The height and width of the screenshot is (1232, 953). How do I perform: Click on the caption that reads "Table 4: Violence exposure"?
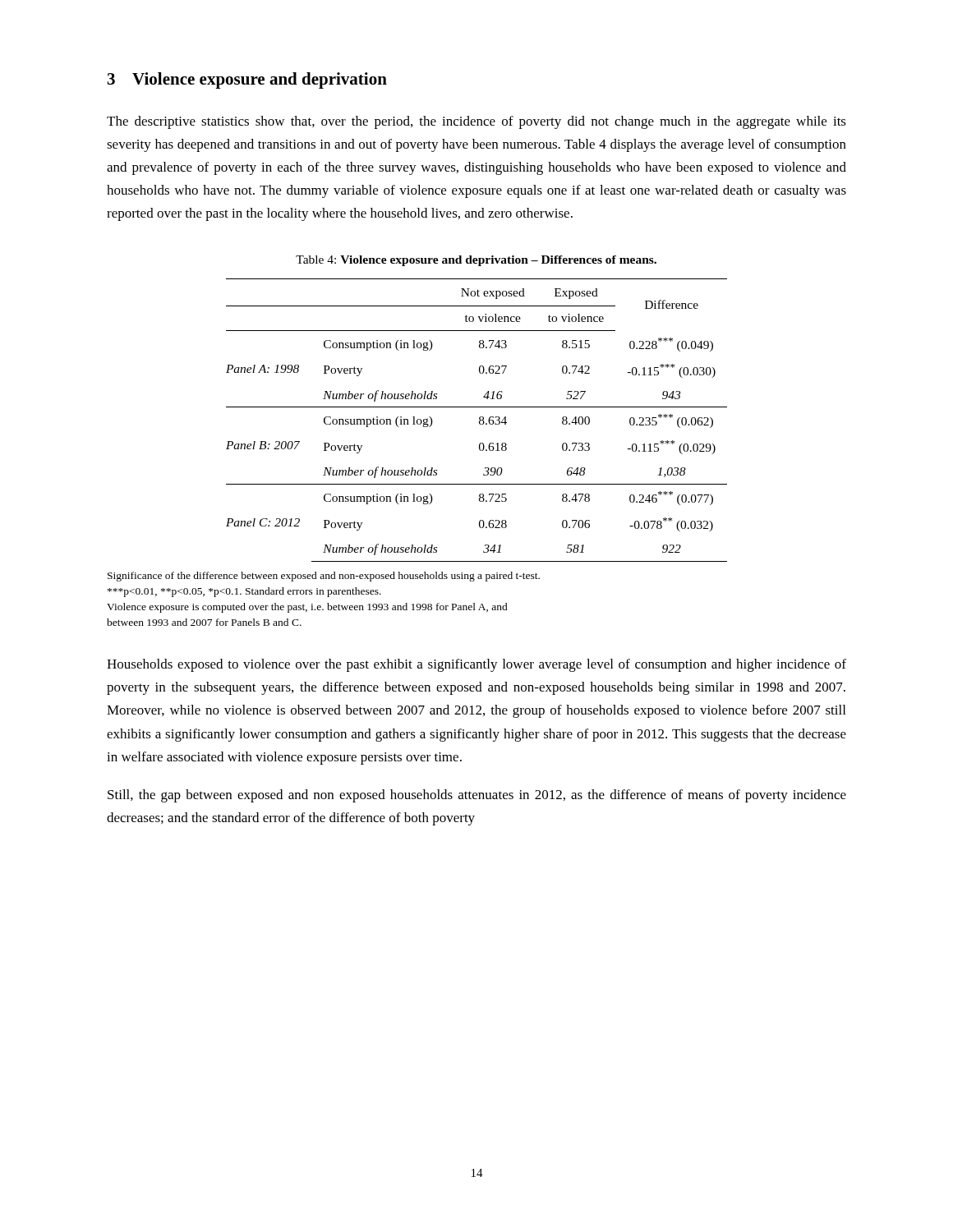(x=476, y=259)
